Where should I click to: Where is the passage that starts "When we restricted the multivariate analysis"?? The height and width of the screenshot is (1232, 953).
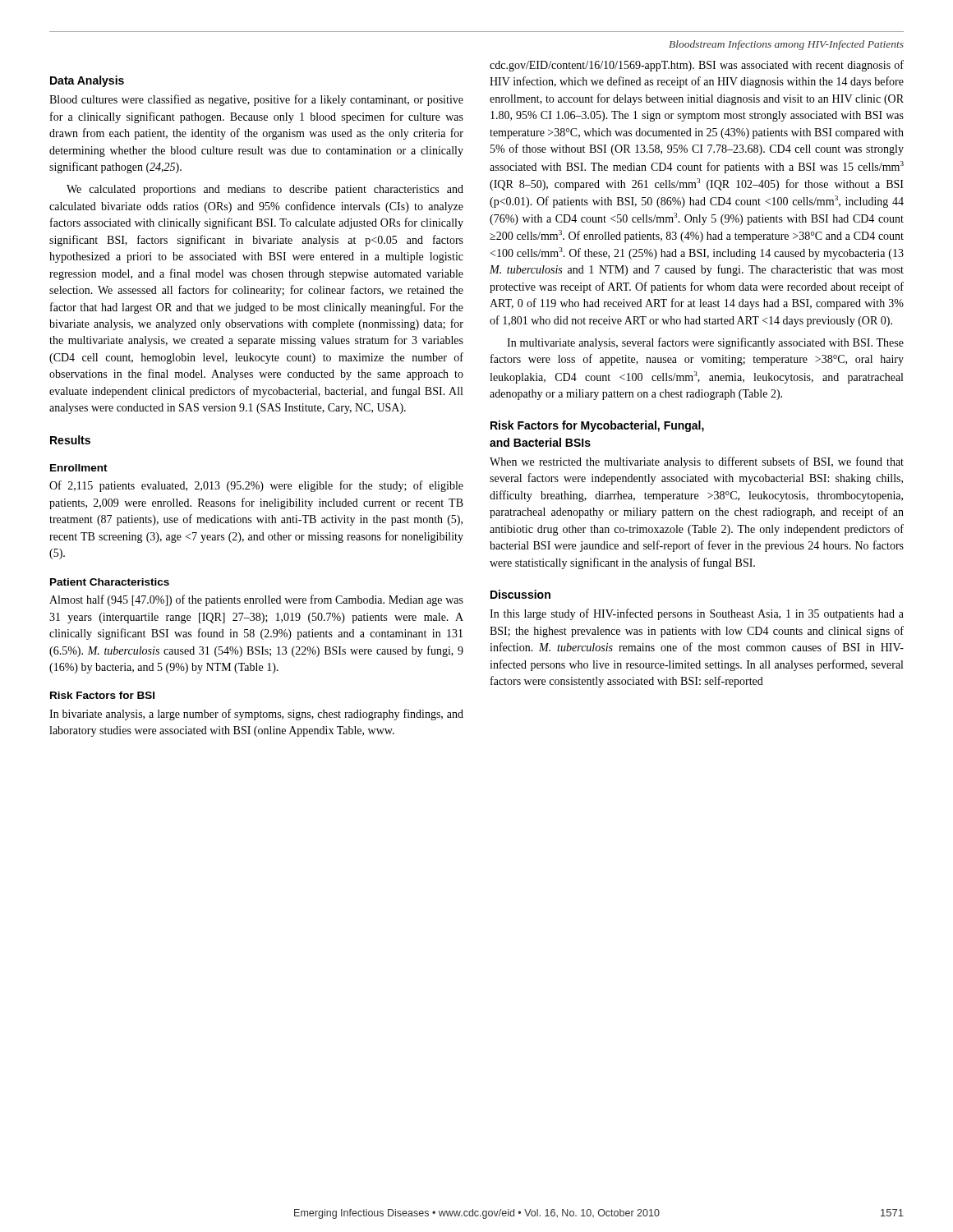697,513
